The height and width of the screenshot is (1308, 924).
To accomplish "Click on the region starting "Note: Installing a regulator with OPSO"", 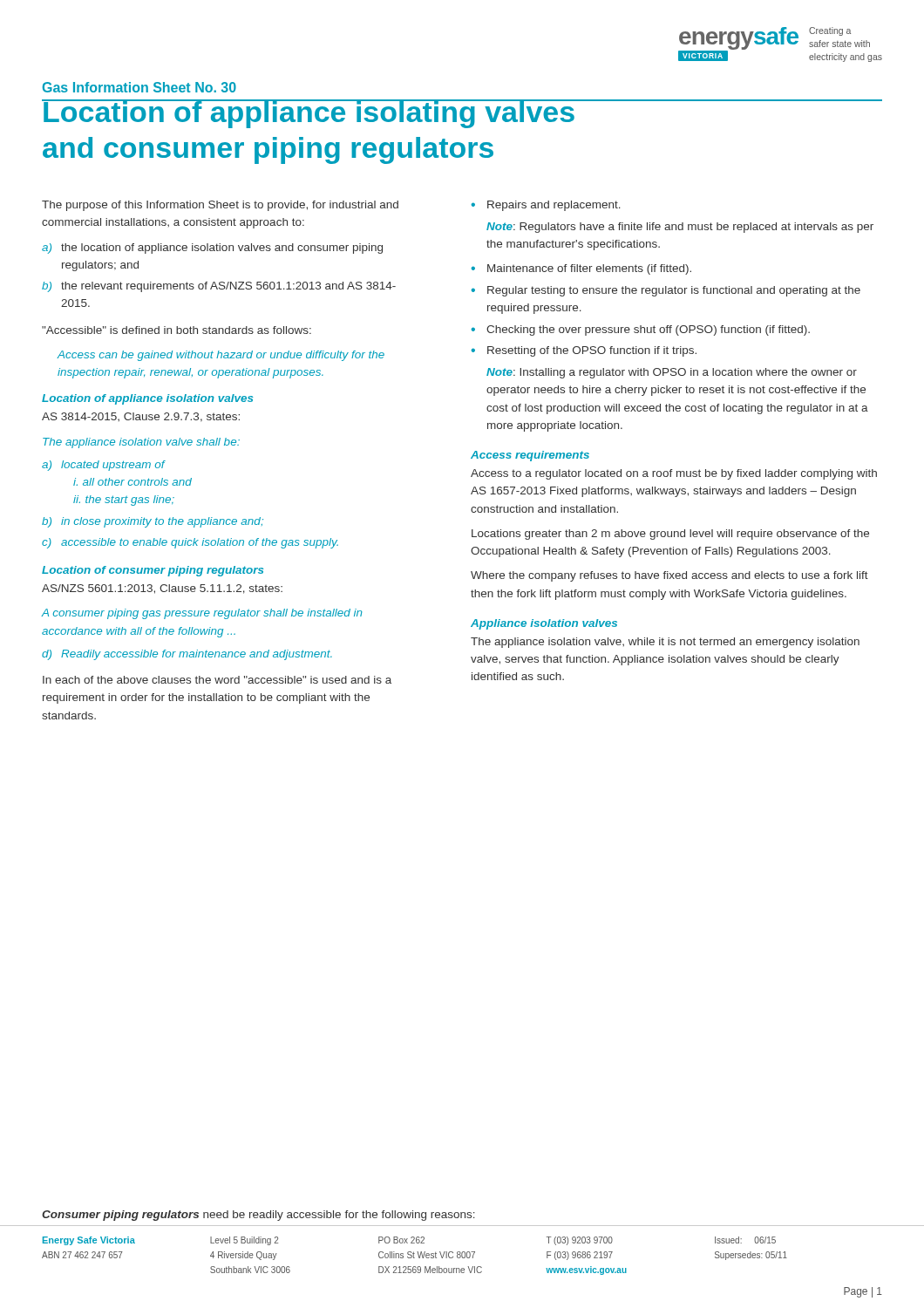I will tap(677, 399).
